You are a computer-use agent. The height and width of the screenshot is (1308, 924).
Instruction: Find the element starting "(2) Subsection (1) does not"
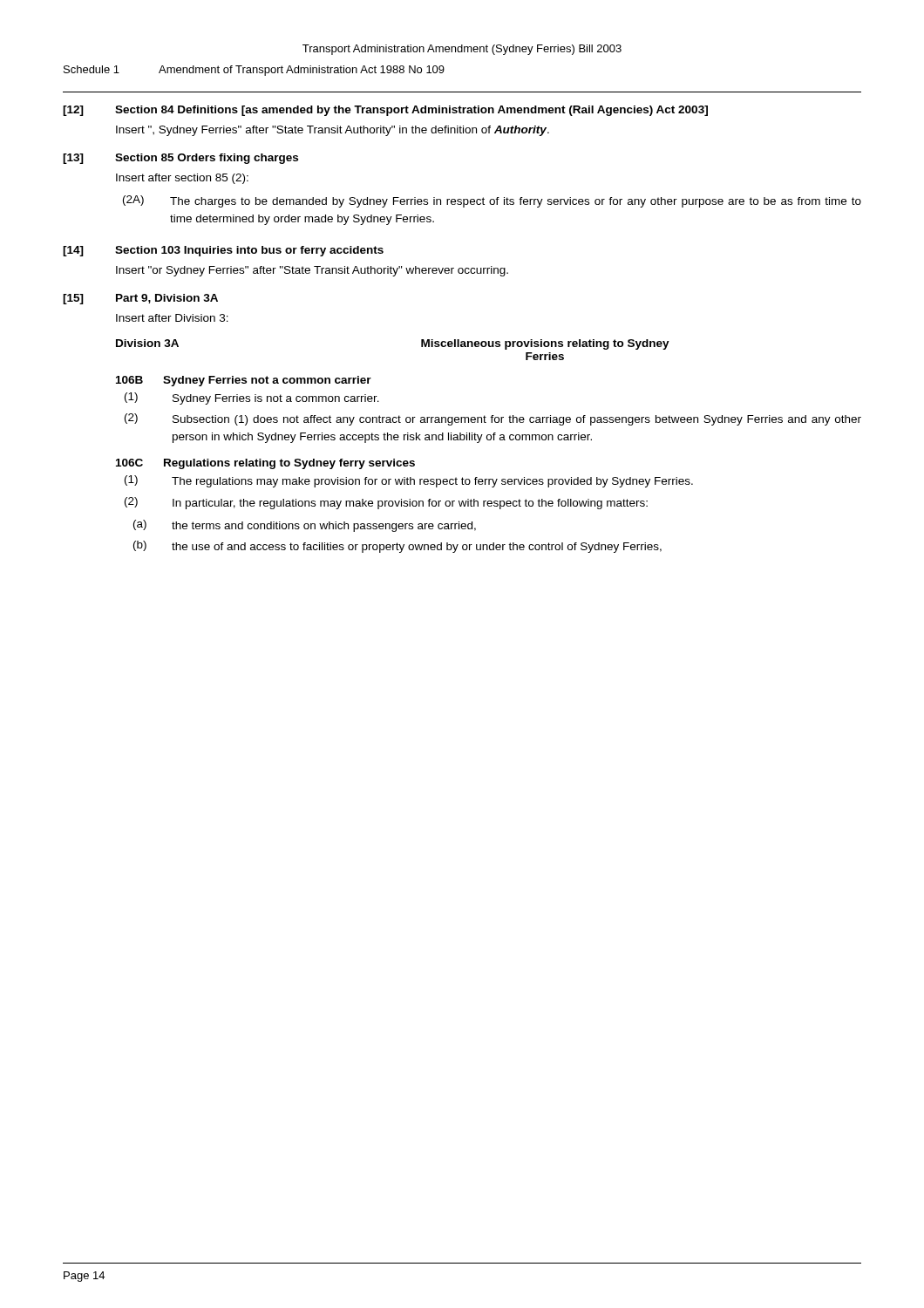point(488,428)
